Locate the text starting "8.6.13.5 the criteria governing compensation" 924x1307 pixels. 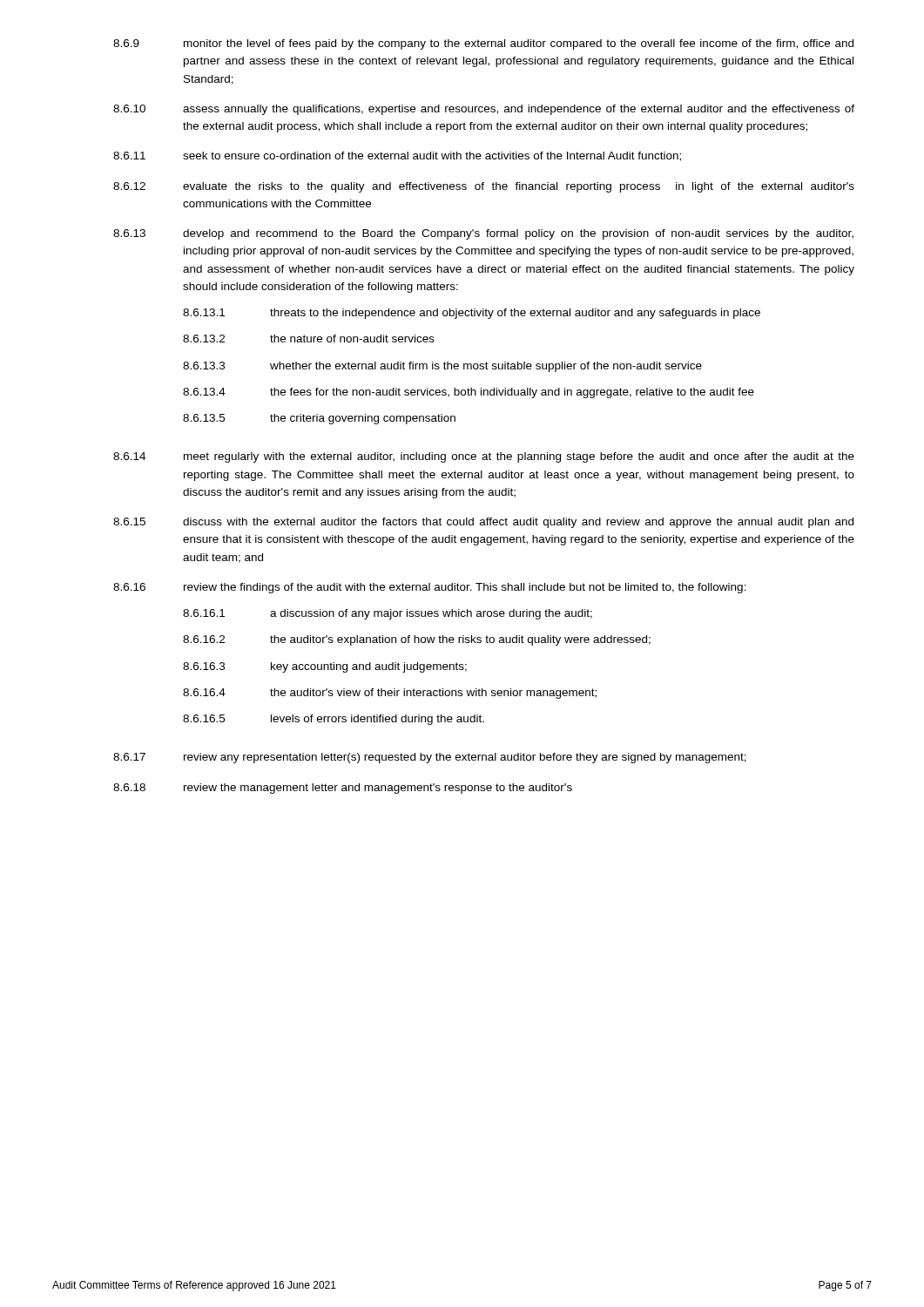(x=319, y=419)
